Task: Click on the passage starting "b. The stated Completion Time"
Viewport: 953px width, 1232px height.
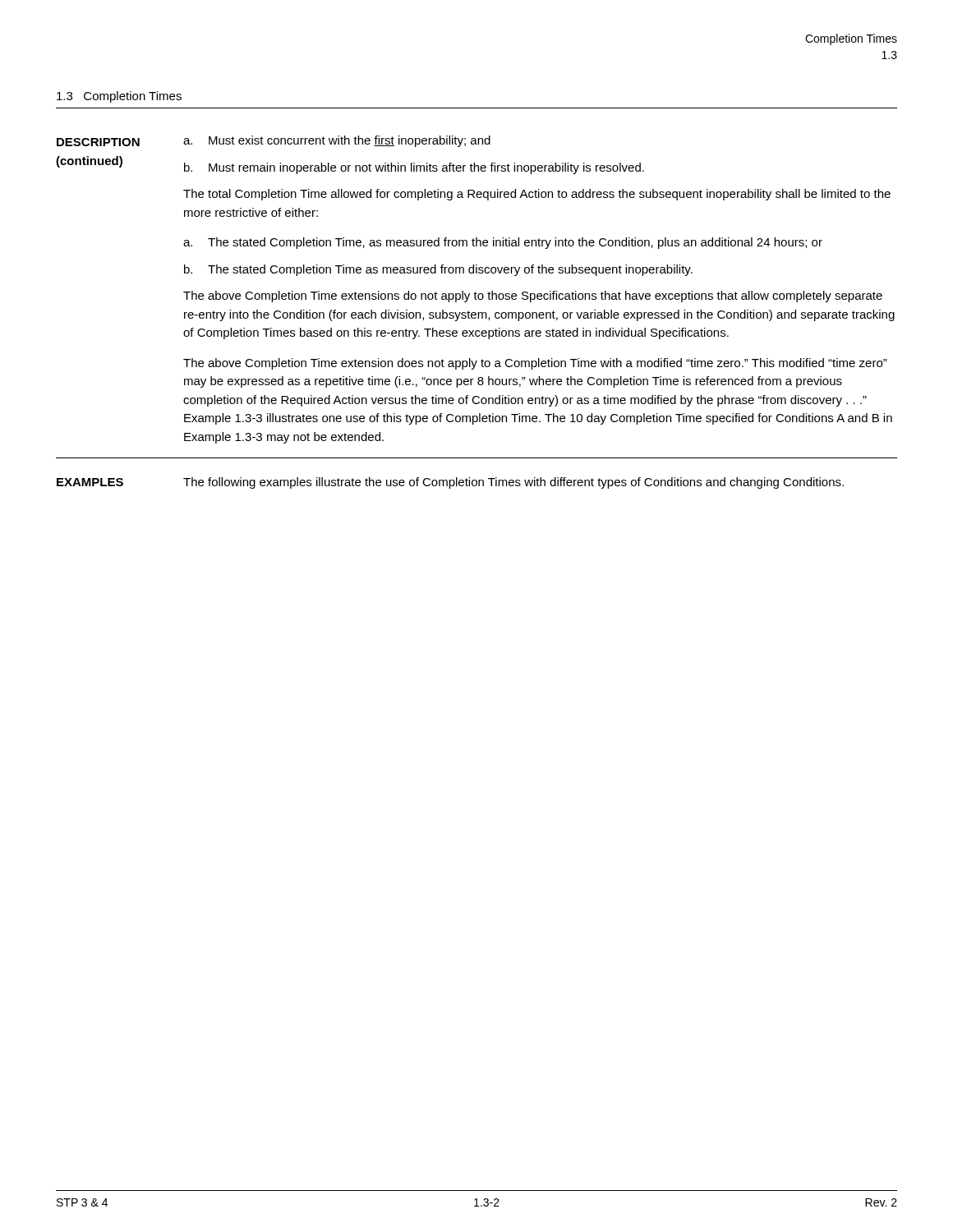Action: pos(540,269)
